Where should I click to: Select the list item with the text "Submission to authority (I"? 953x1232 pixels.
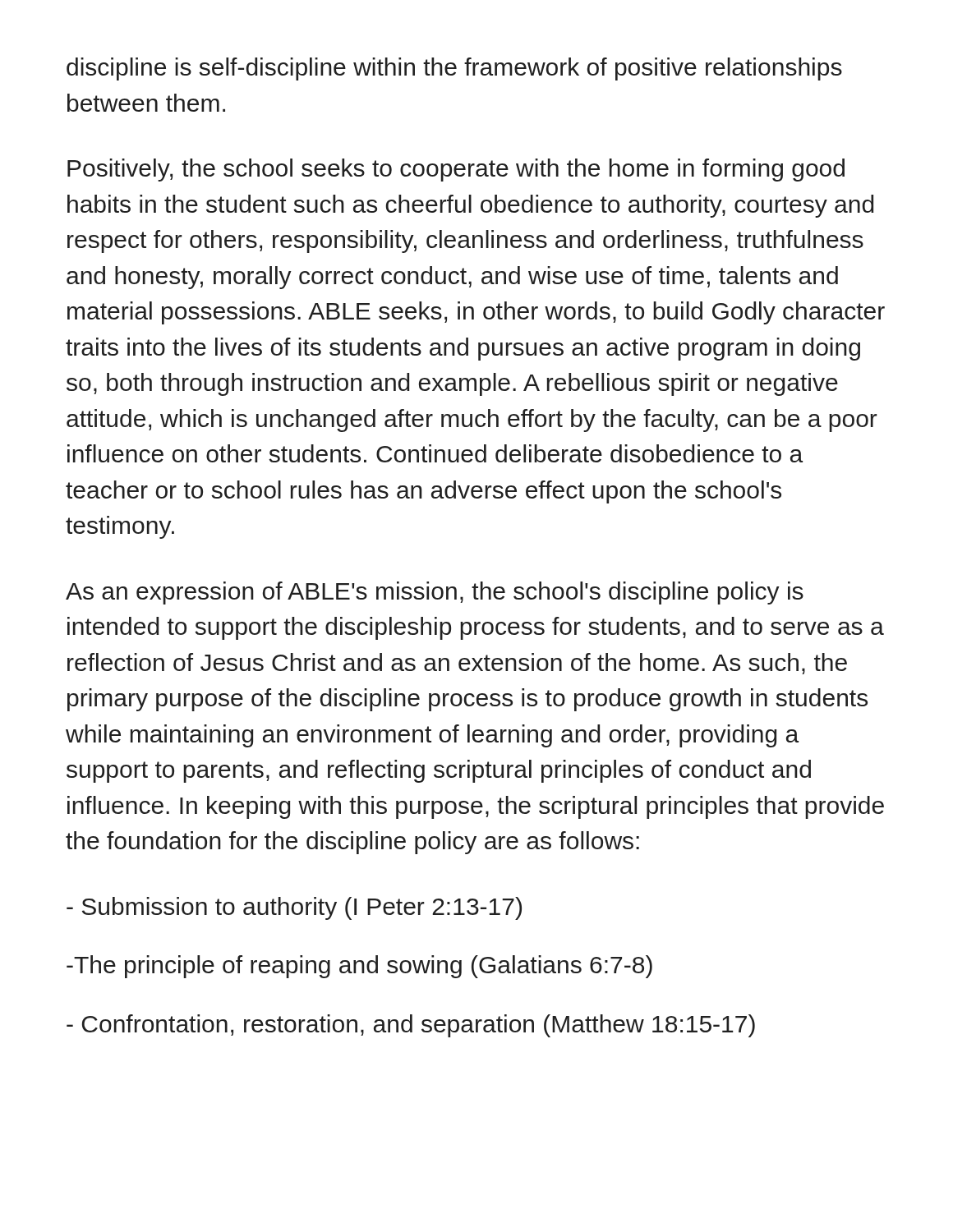click(x=295, y=906)
